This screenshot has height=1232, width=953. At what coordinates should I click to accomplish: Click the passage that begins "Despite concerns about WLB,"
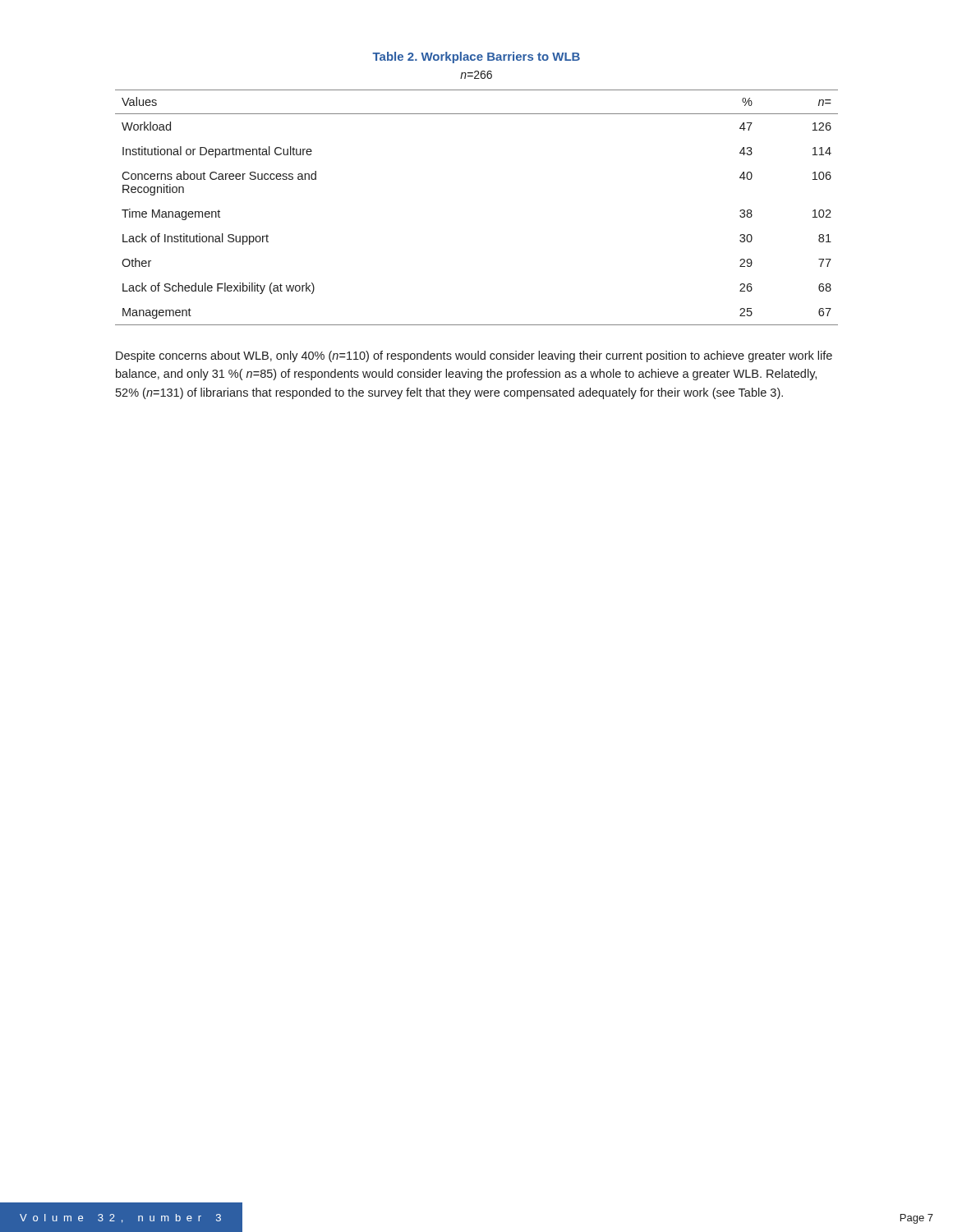click(x=474, y=374)
